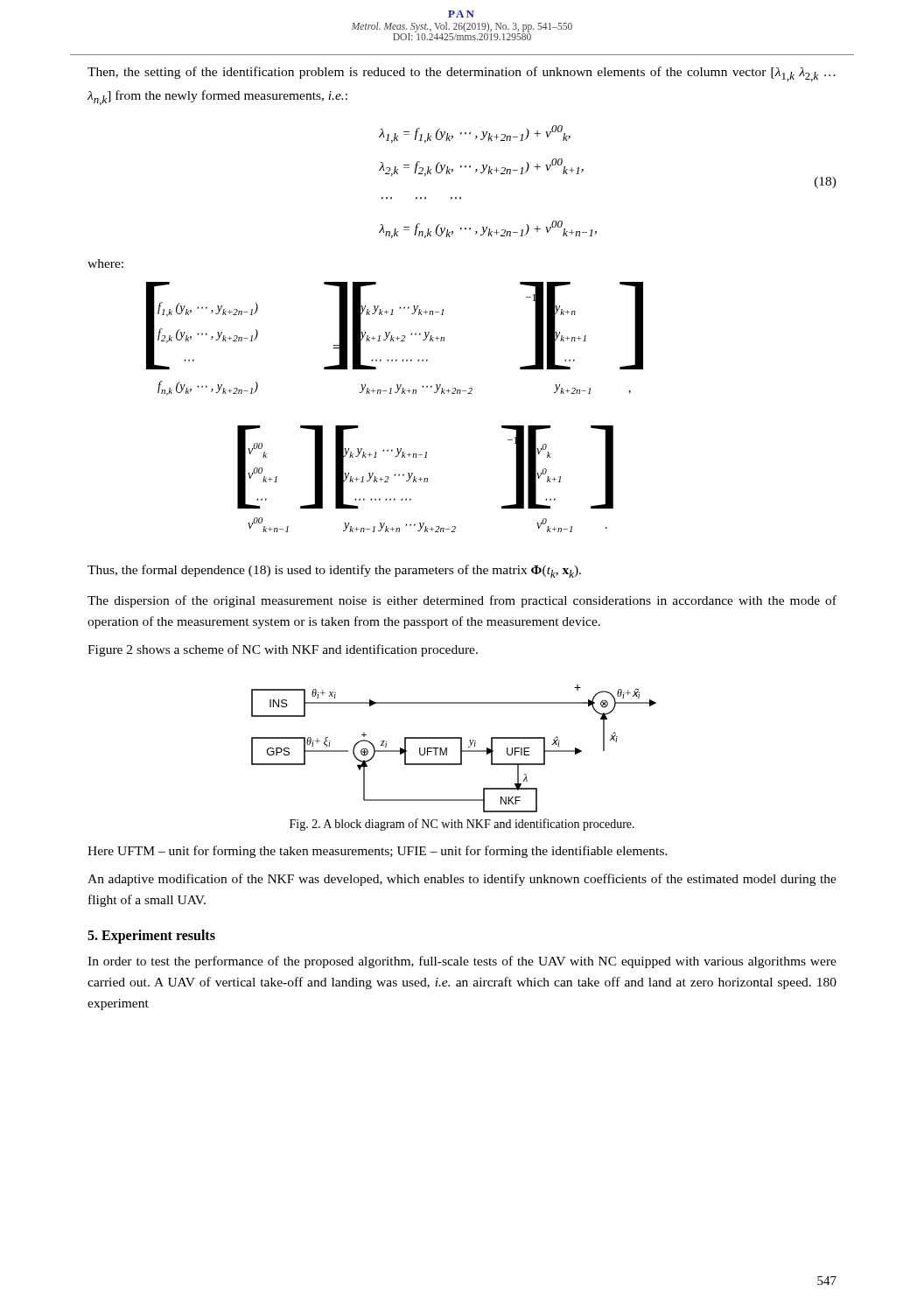Navigate to the passage starting "Fig. 2. A block diagram of NC"
Screen dimensions: 1313x924
[462, 824]
